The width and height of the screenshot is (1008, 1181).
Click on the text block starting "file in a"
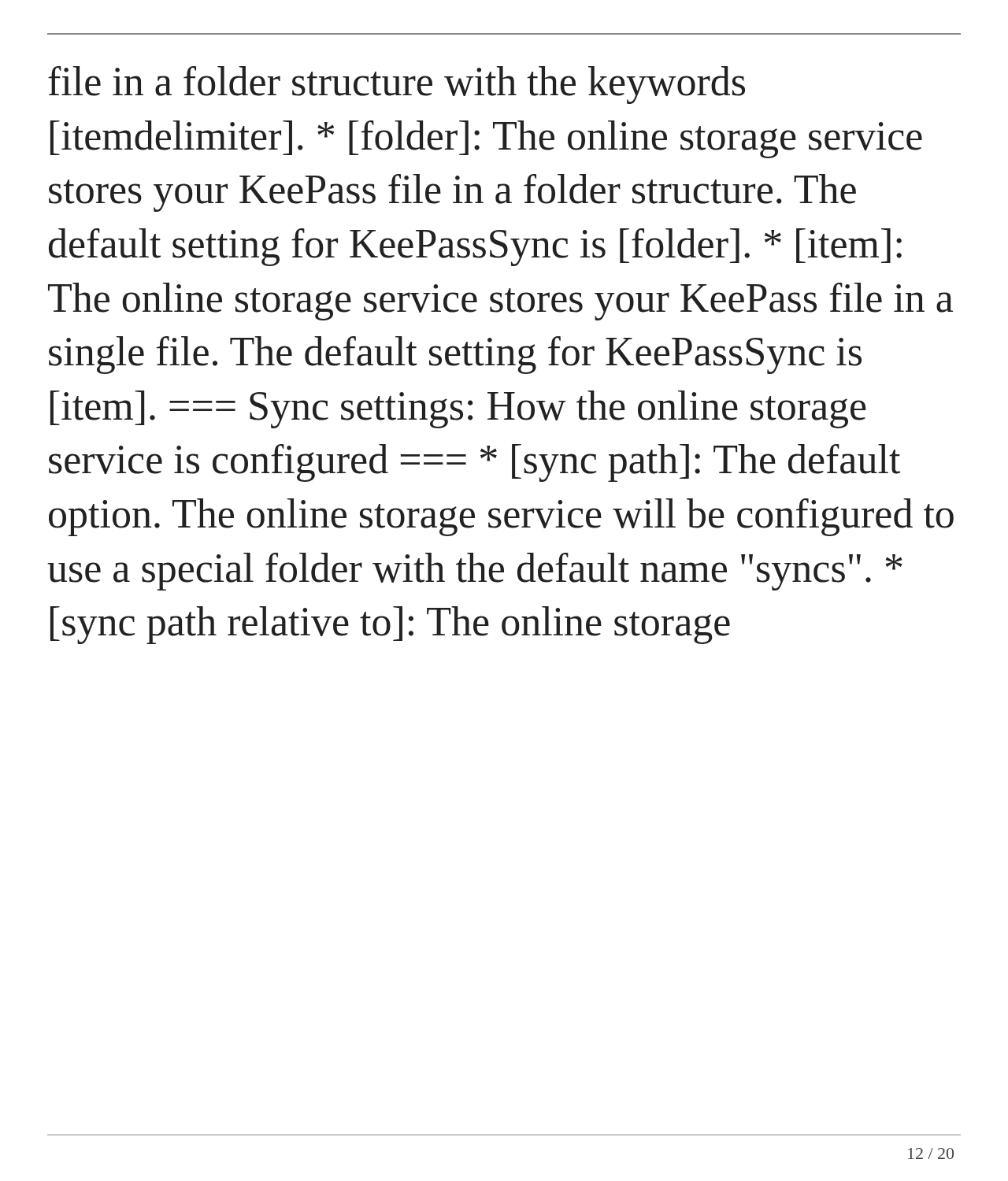501,352
